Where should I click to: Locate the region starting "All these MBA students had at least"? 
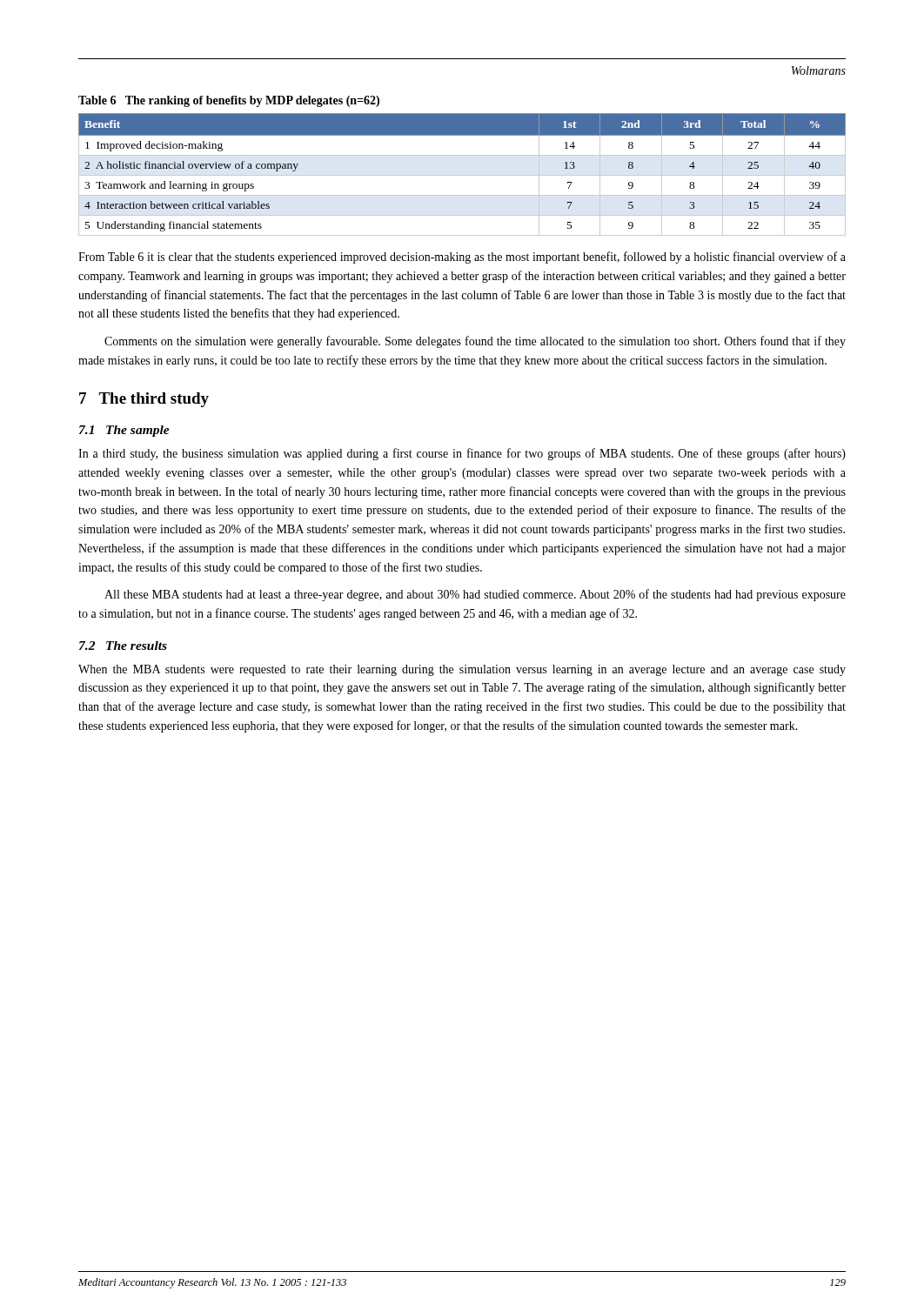(462, 604)
